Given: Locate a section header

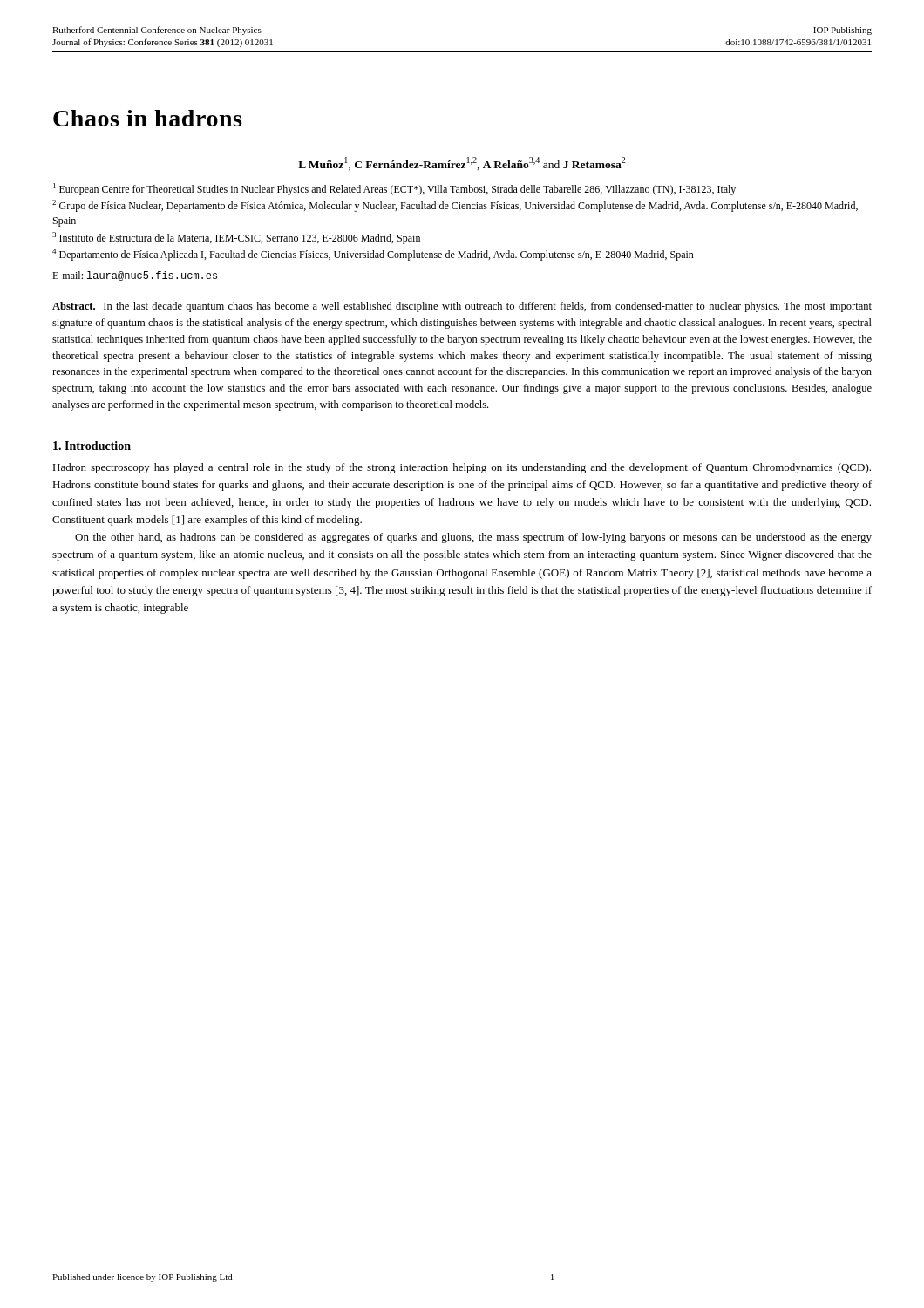Looking at the screenshot, I should point(92,446).
